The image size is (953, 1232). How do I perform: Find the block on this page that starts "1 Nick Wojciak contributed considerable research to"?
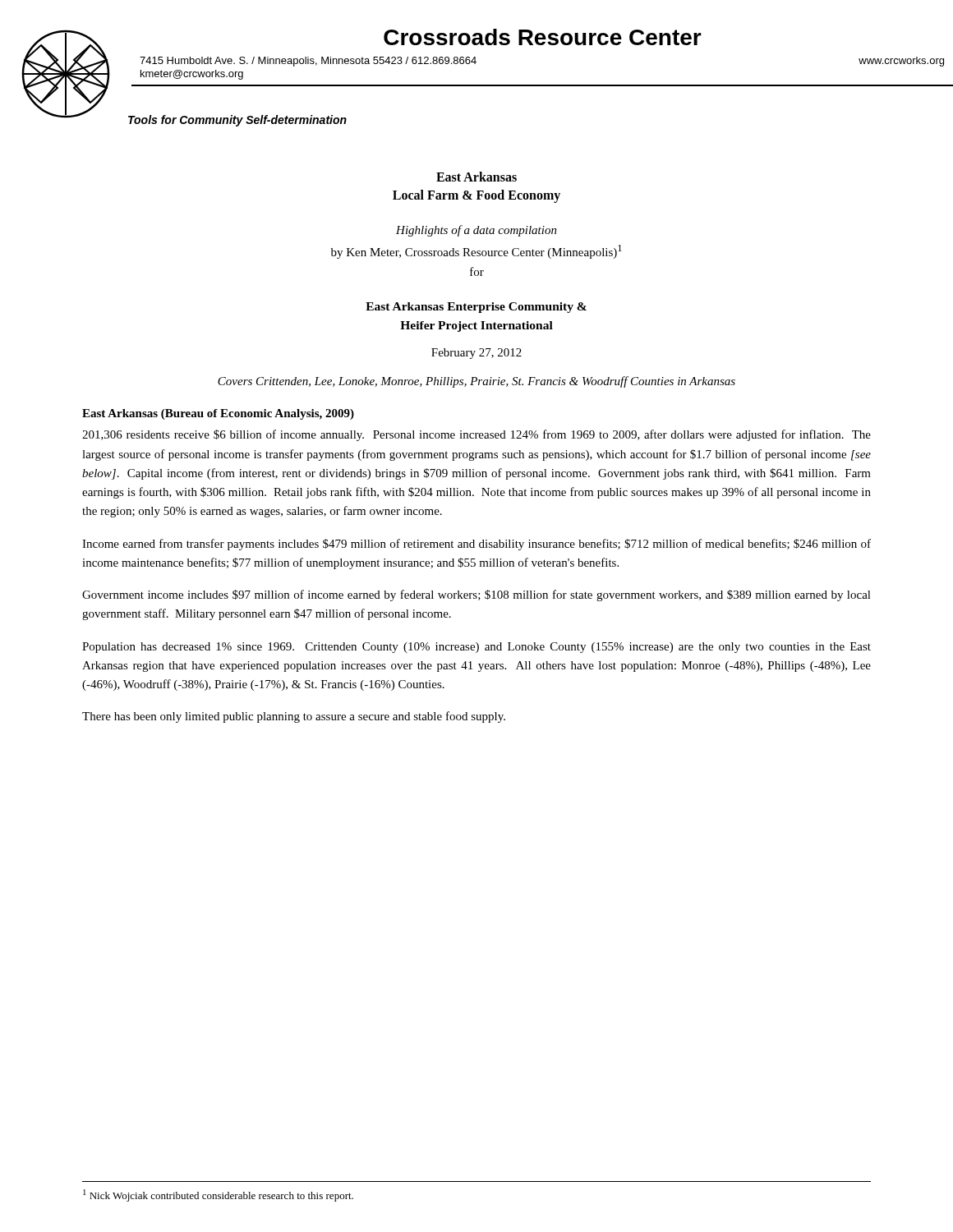[218, 1194]
